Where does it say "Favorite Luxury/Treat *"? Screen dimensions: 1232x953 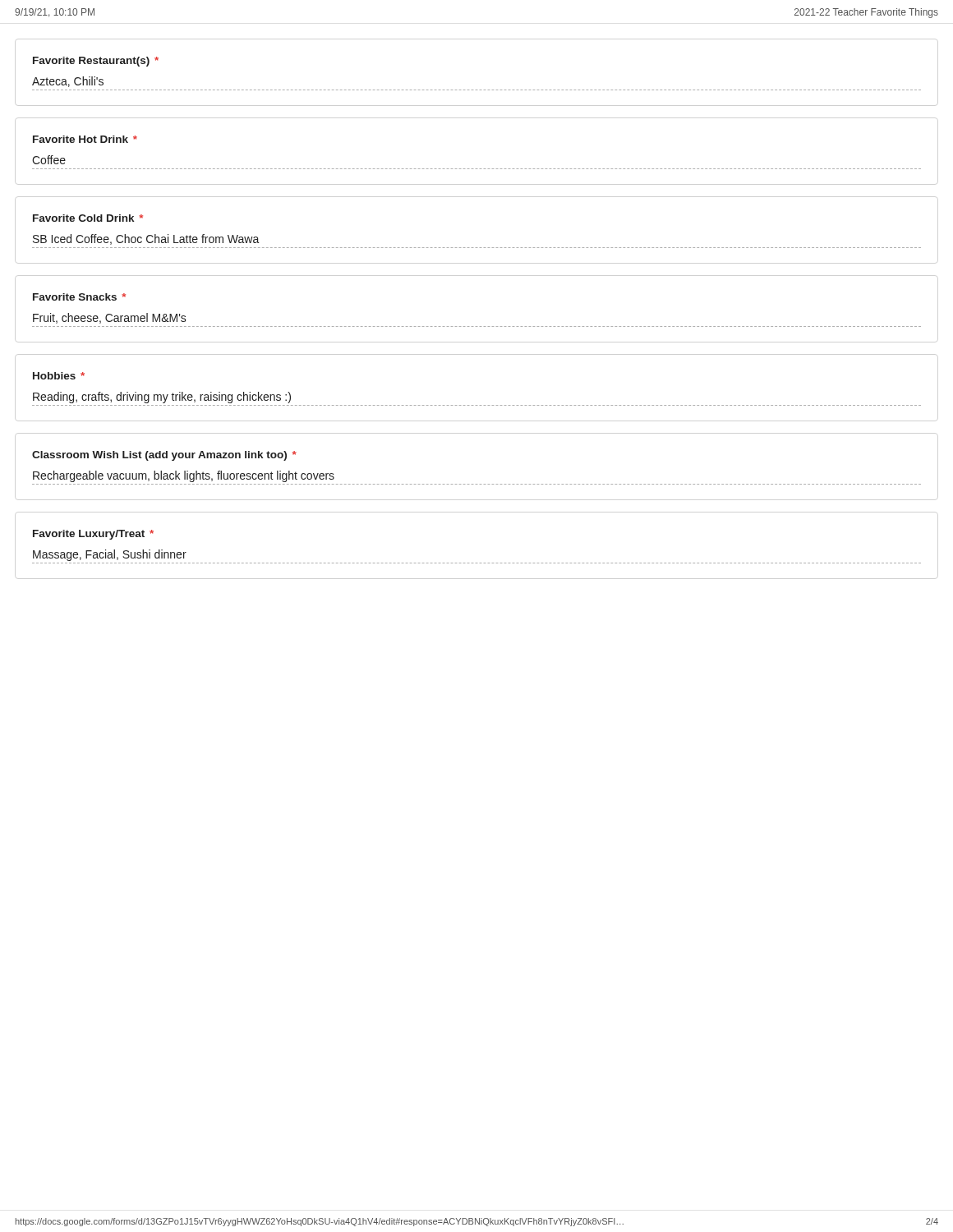coord(93,535)
